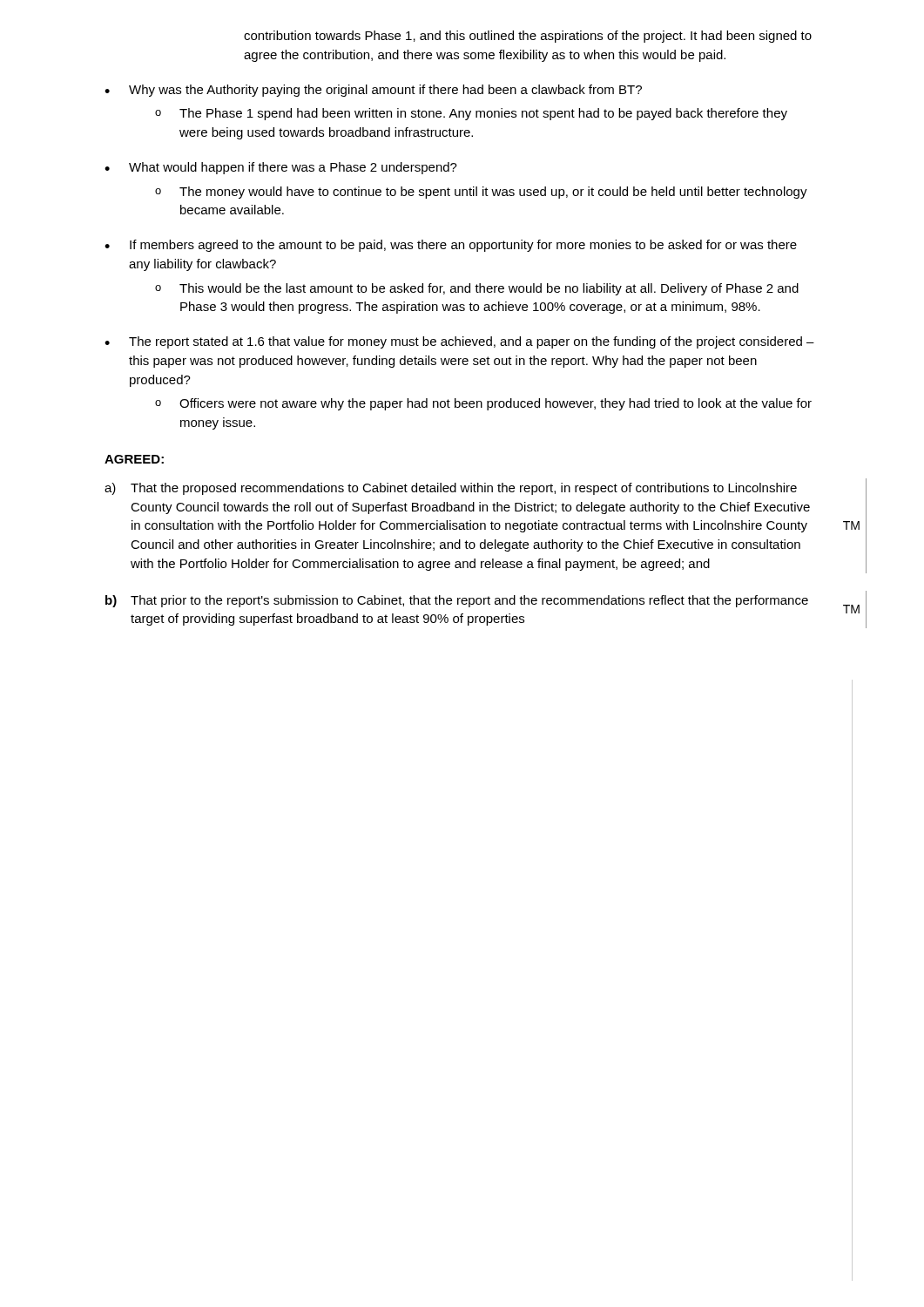Click on the passage starting "contribution towards Phase 1,"
Image resolution: width=924 pixels, height=1307 pixels.
click(x=528, y=45)
